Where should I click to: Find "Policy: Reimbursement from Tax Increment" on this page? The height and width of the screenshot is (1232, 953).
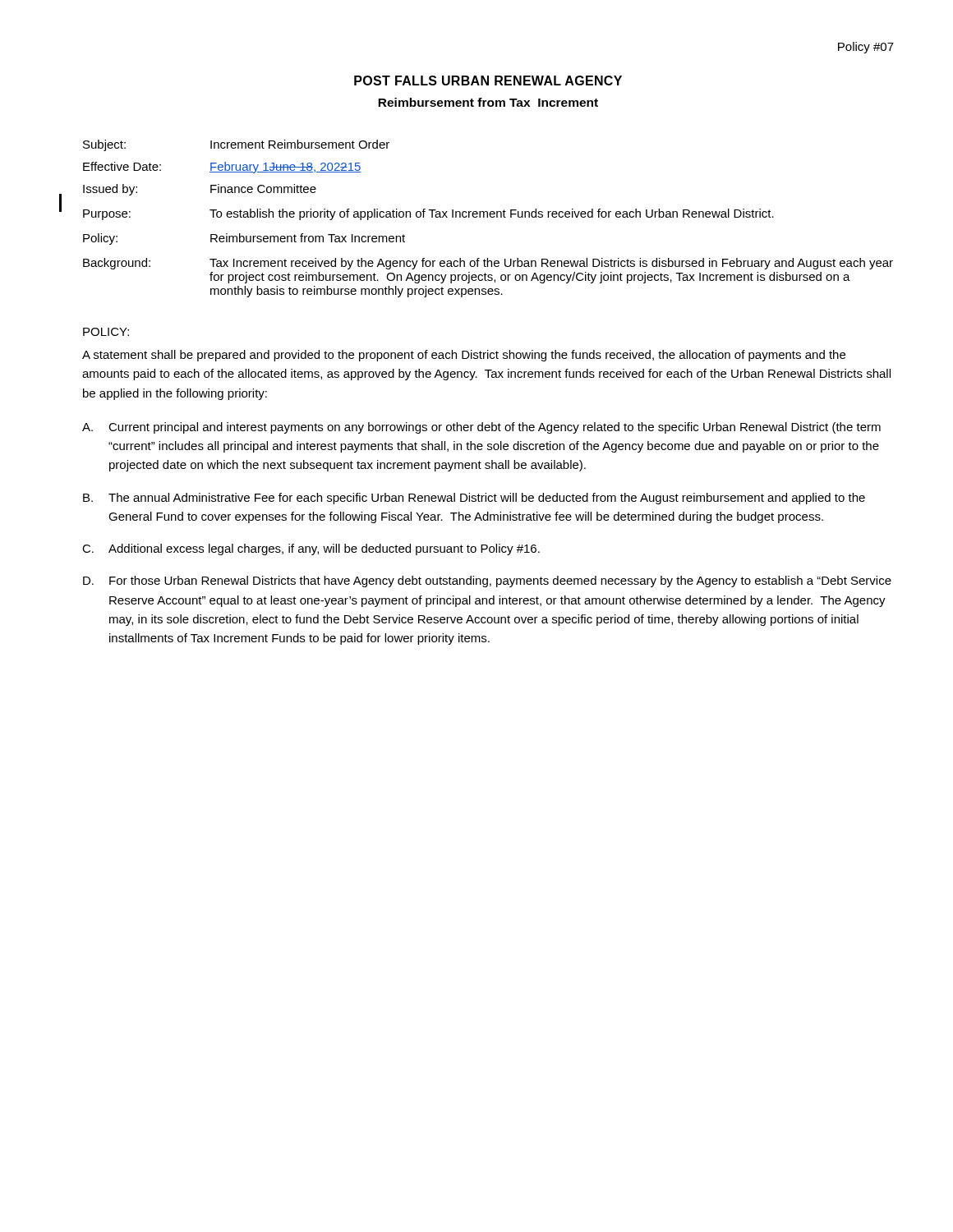coord(244,239)
